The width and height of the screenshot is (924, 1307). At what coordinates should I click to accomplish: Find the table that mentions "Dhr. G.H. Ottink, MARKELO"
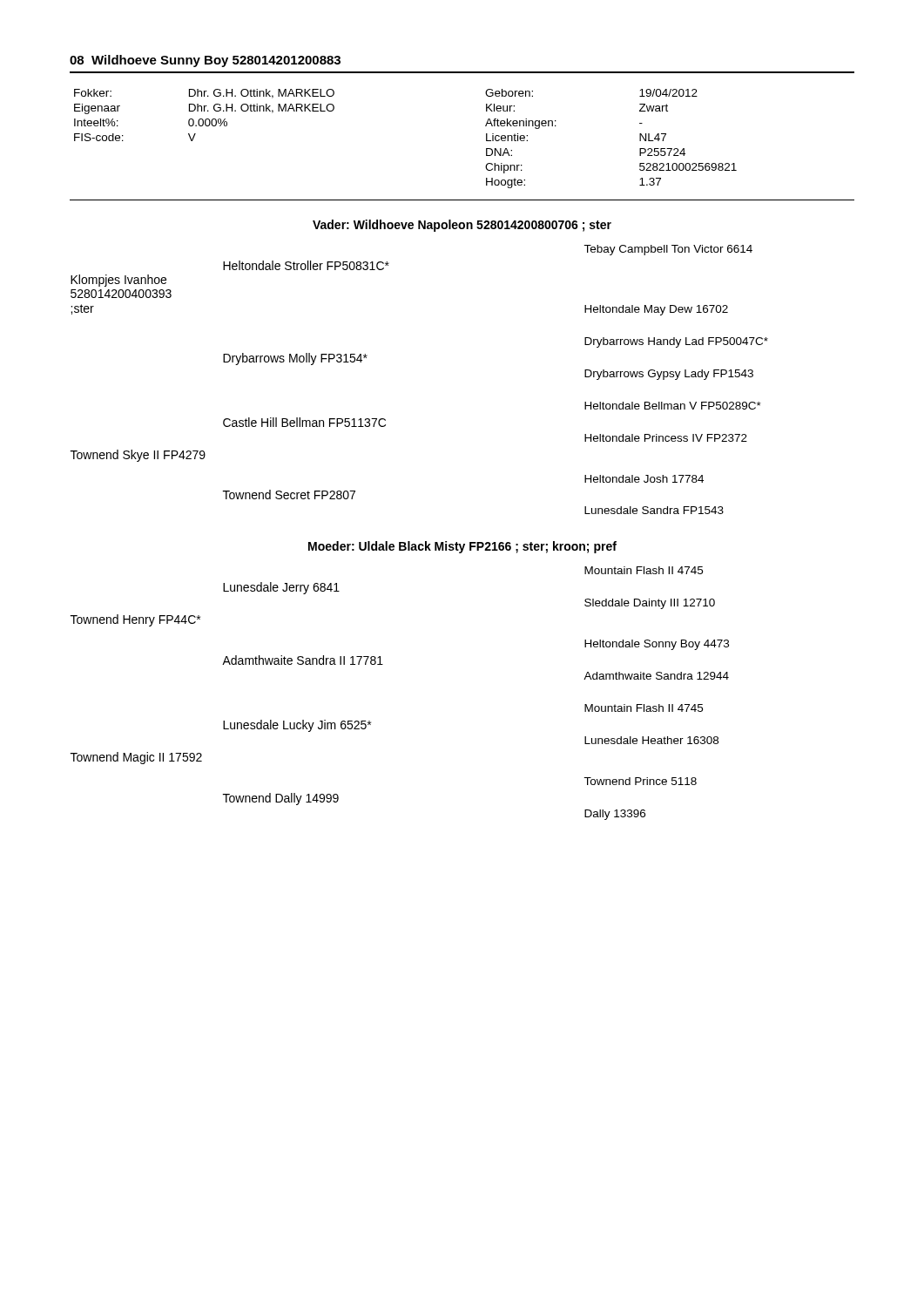coord(462,137)
